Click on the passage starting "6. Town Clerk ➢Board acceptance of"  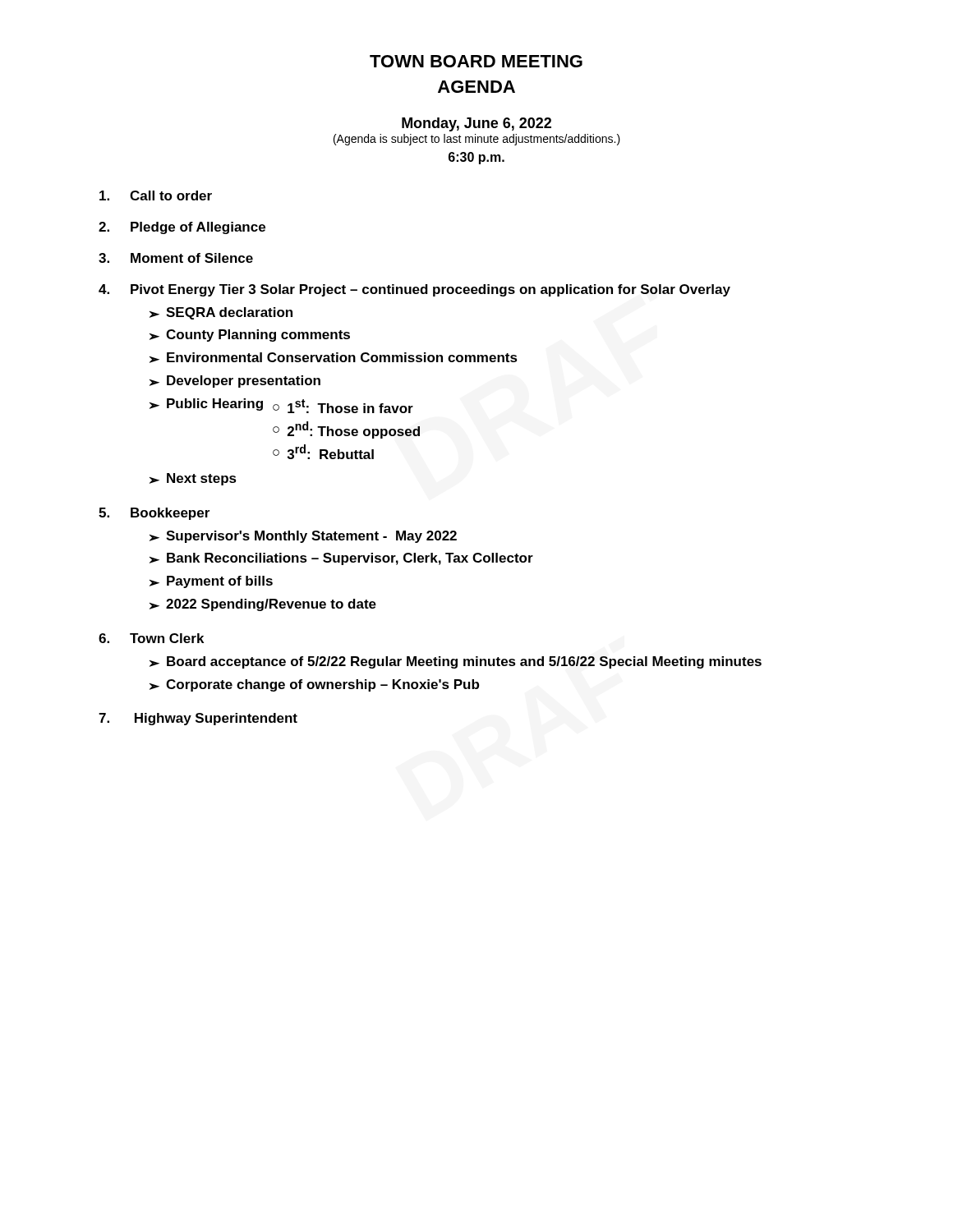click(x=476, y=663)
